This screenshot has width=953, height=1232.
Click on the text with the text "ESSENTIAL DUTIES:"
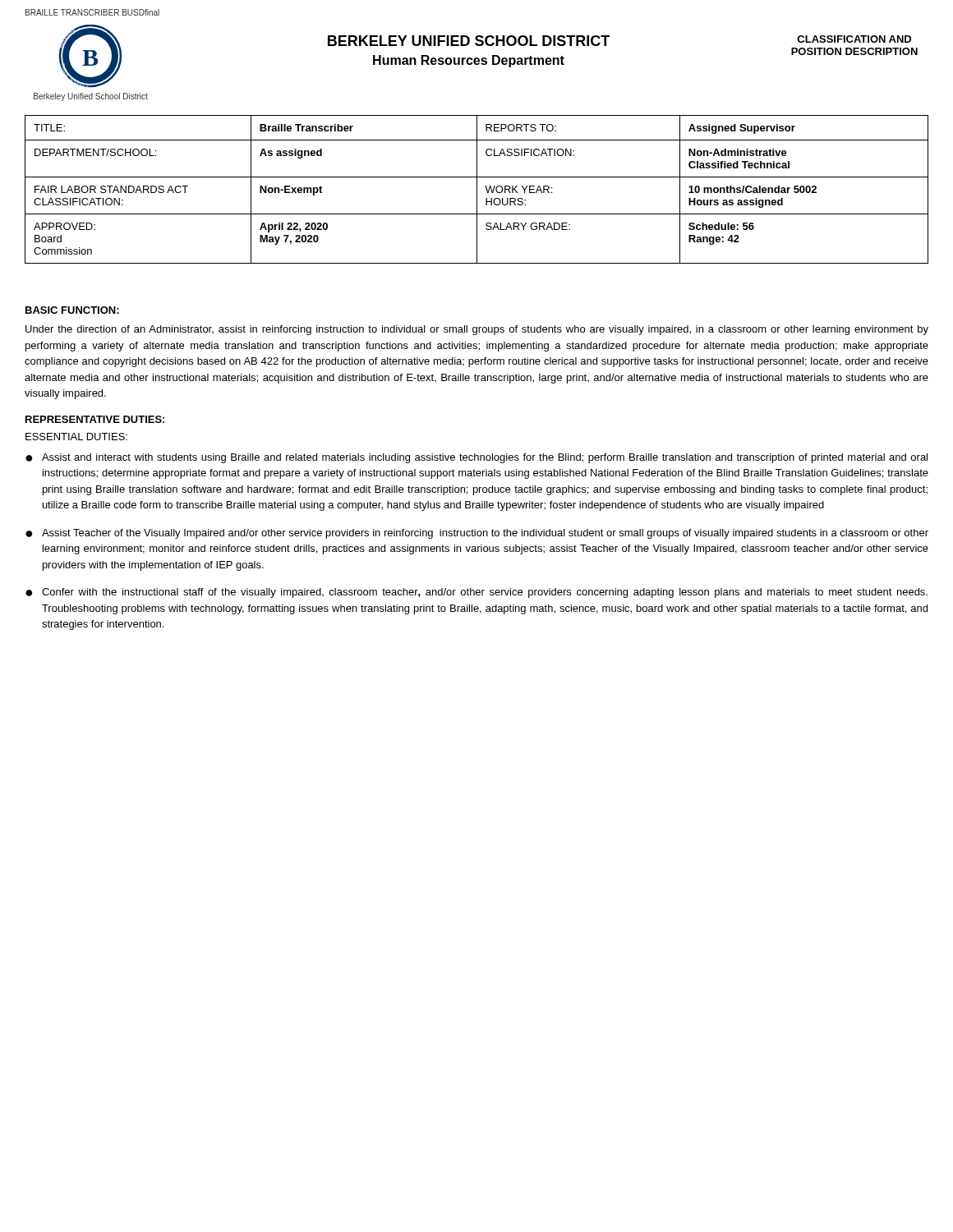(x=76, y=436)
